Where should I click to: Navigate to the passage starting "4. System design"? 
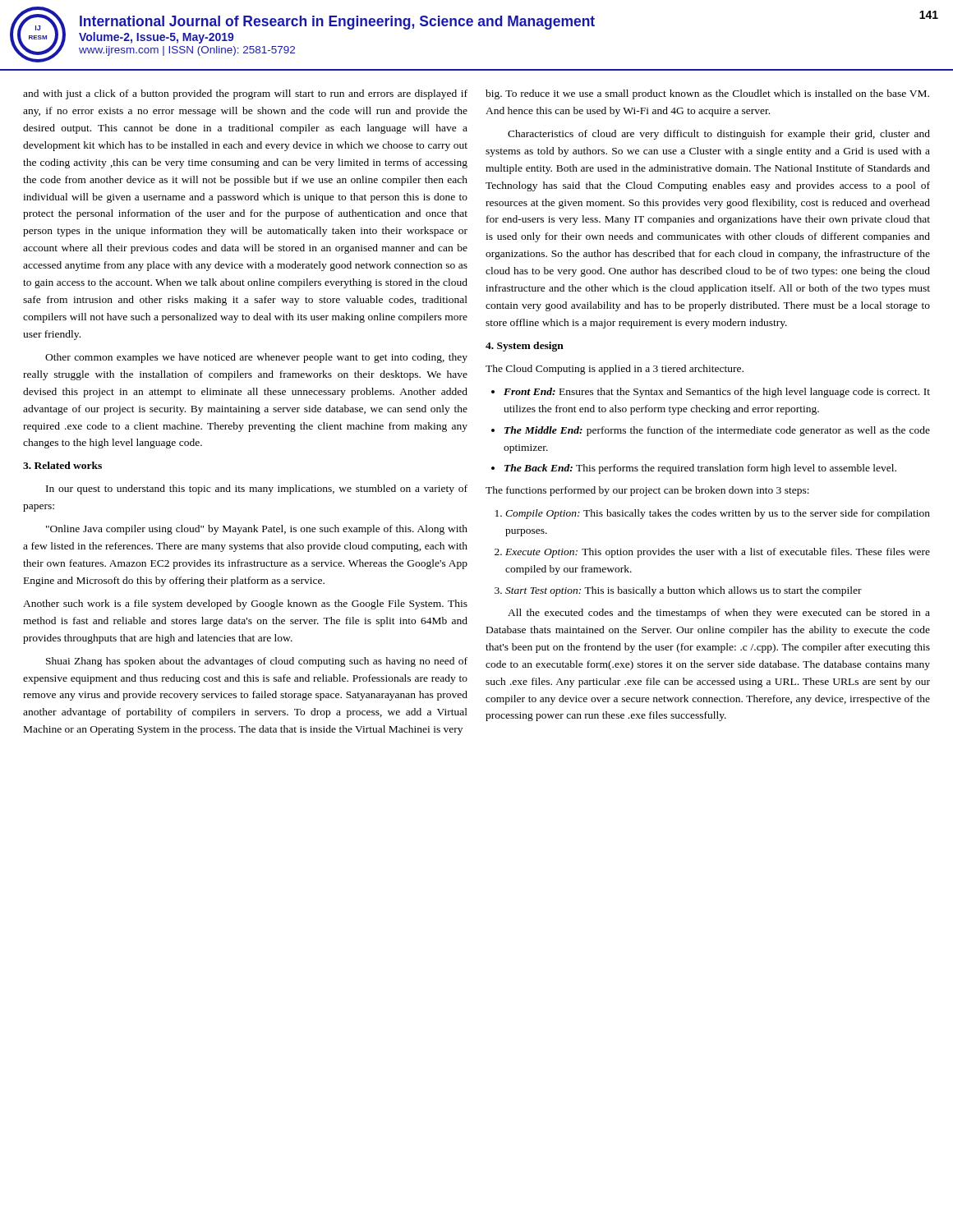[525, 347]
